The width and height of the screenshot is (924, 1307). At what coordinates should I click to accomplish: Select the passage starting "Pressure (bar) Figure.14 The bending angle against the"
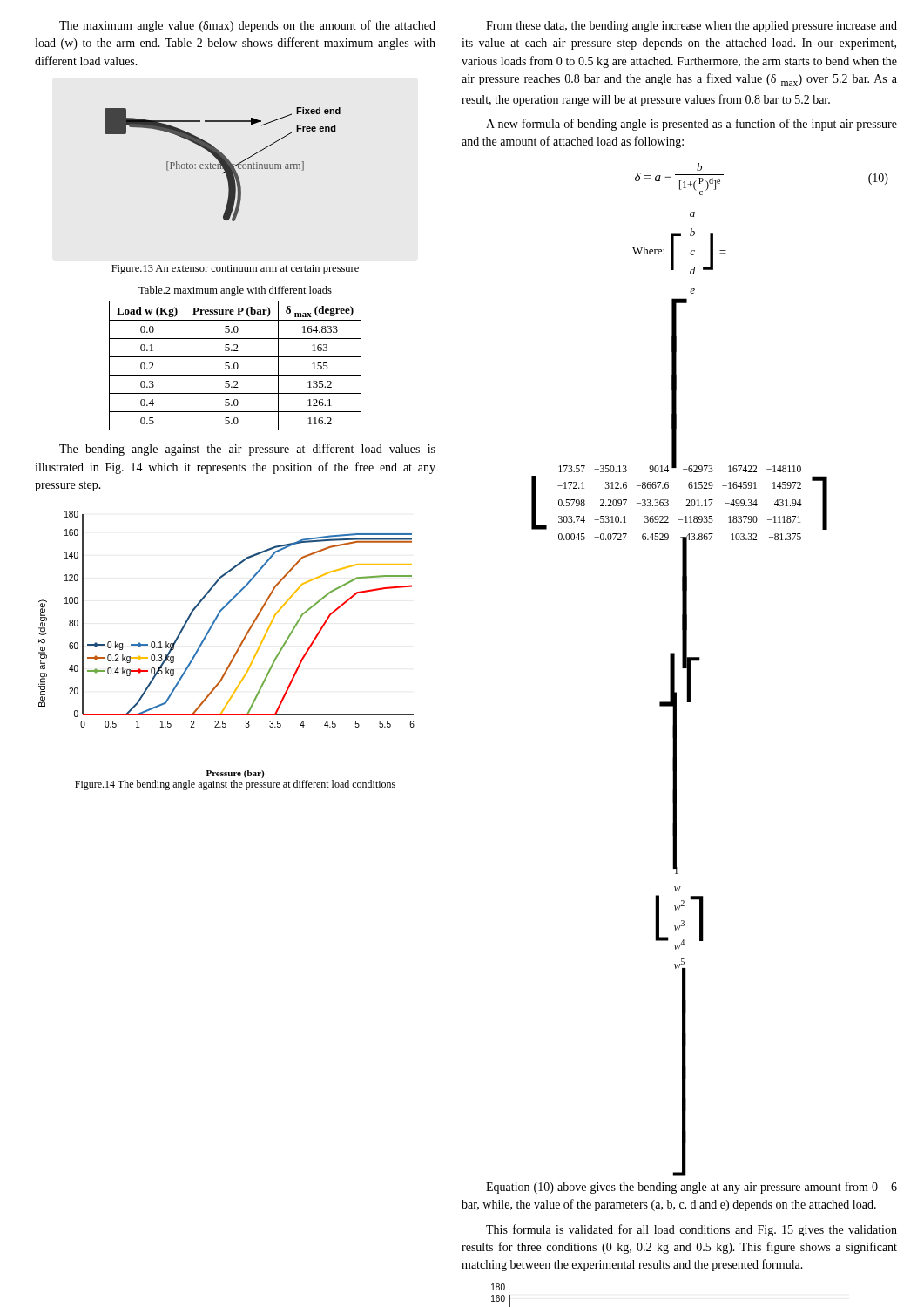tap(235, 779)
